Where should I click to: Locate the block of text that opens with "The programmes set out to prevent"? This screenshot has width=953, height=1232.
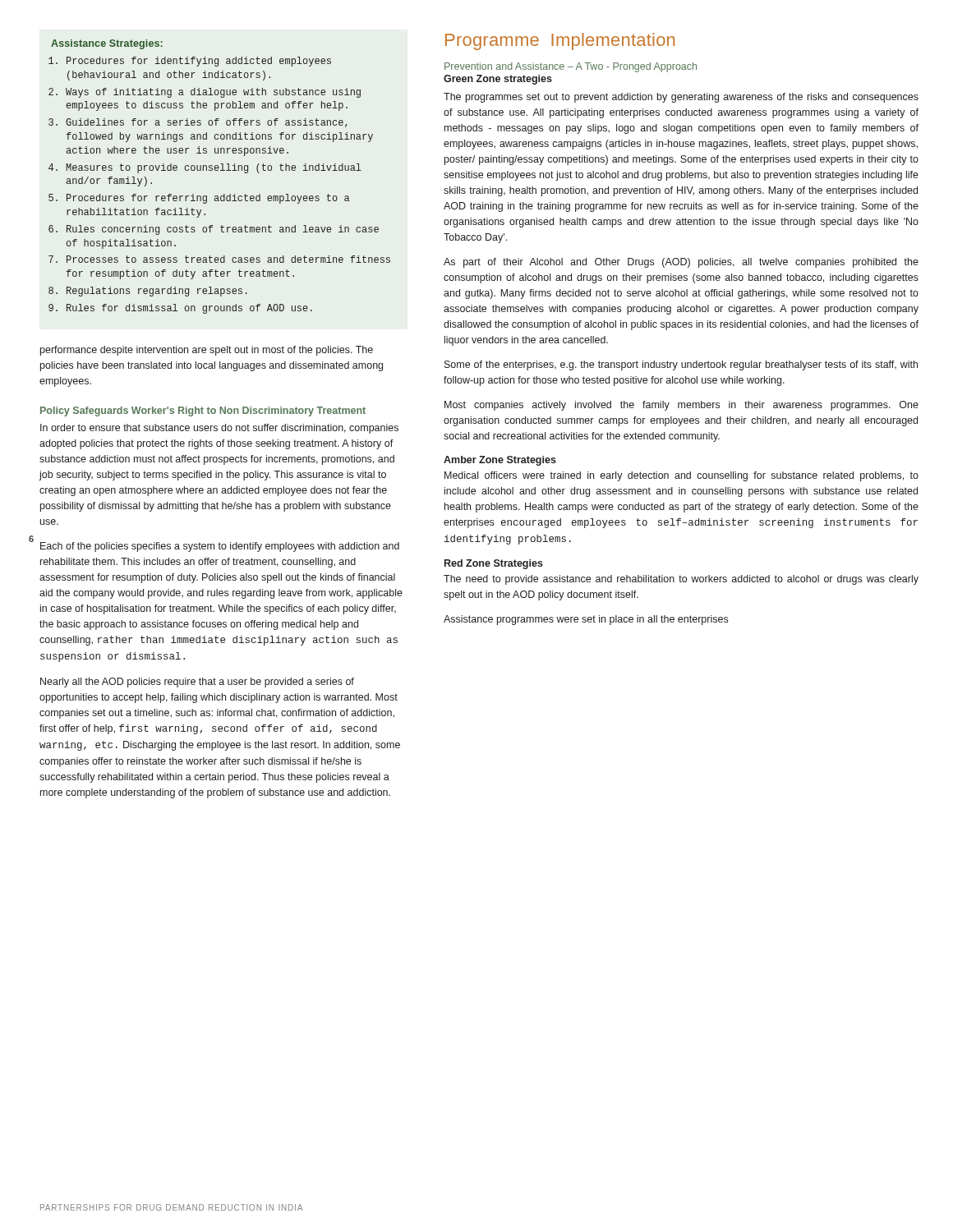[681, 167]
